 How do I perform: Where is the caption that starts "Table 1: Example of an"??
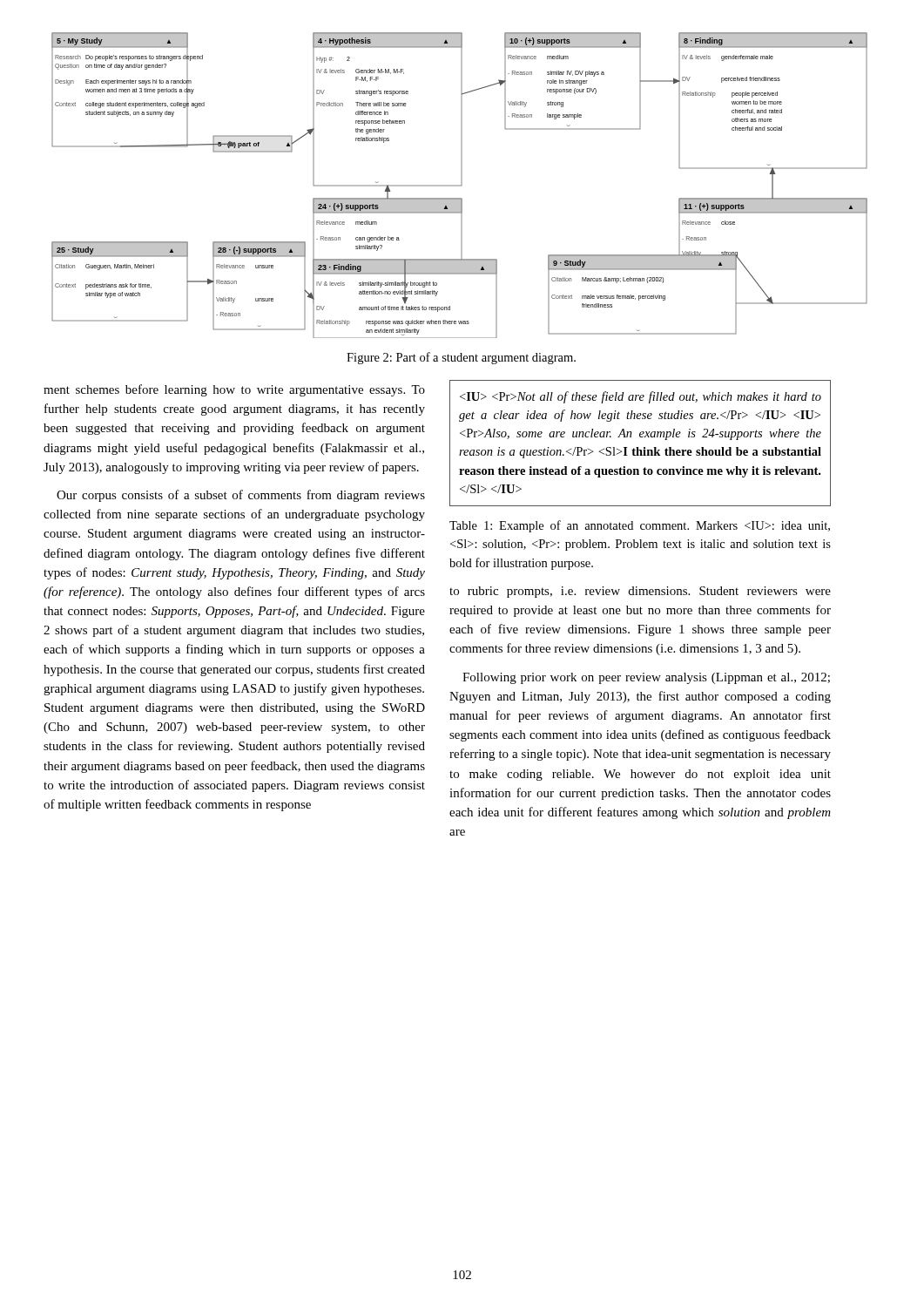pyautogui.click(x=640, y=544)
